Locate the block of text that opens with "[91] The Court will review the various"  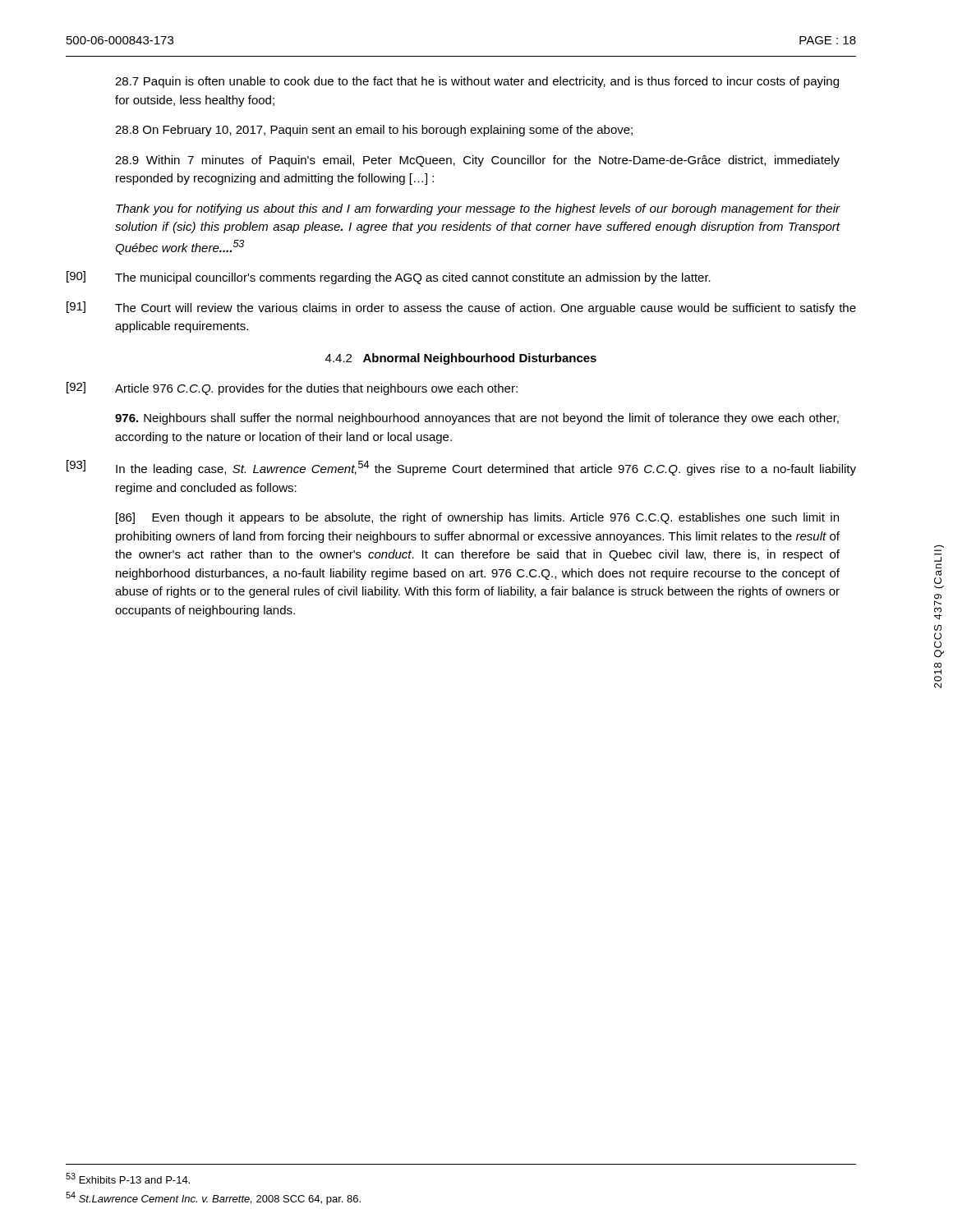pos(461,317)
